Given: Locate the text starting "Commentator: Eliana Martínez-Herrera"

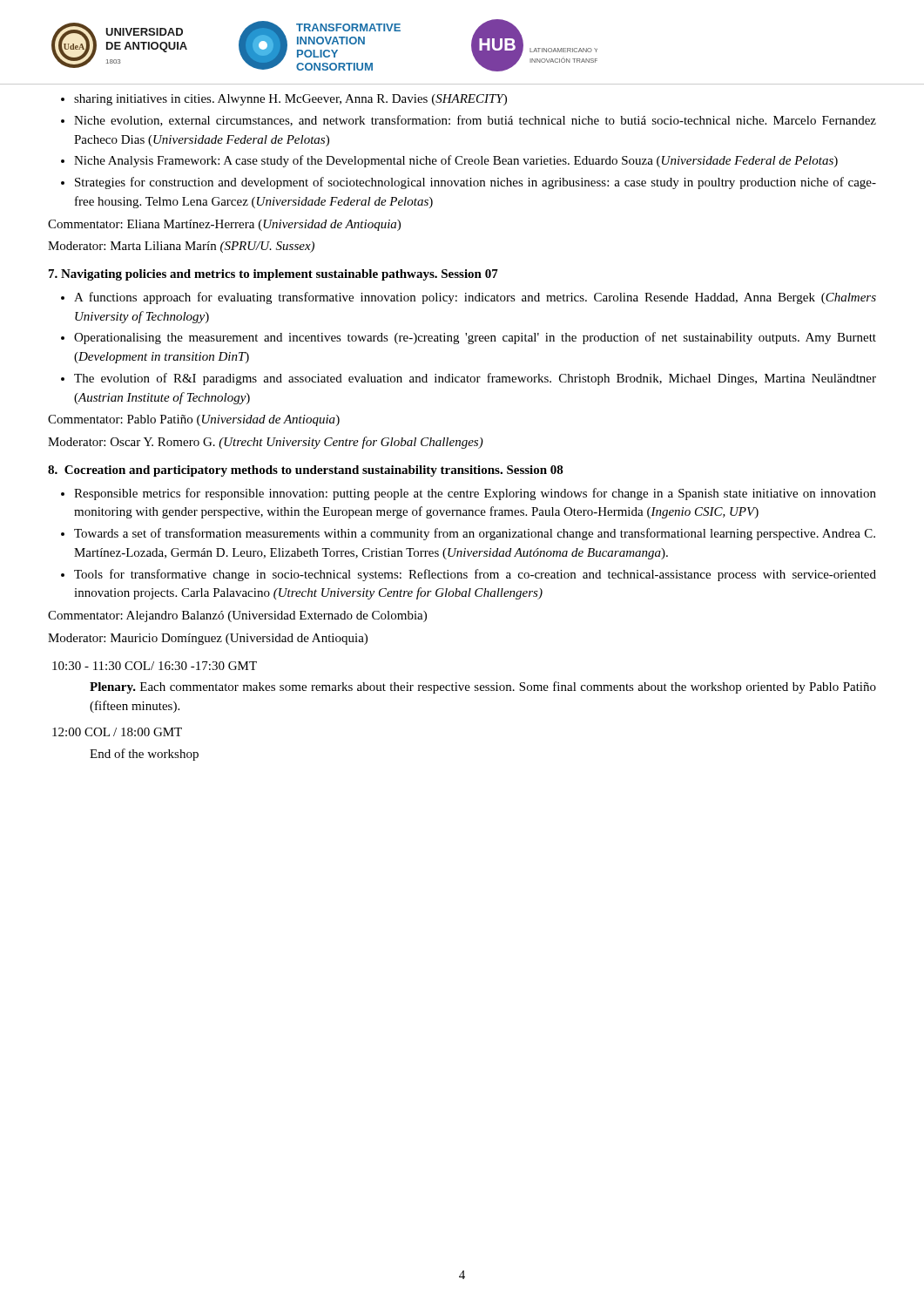Looking at the screenshot, I should (x=225, y=223).
